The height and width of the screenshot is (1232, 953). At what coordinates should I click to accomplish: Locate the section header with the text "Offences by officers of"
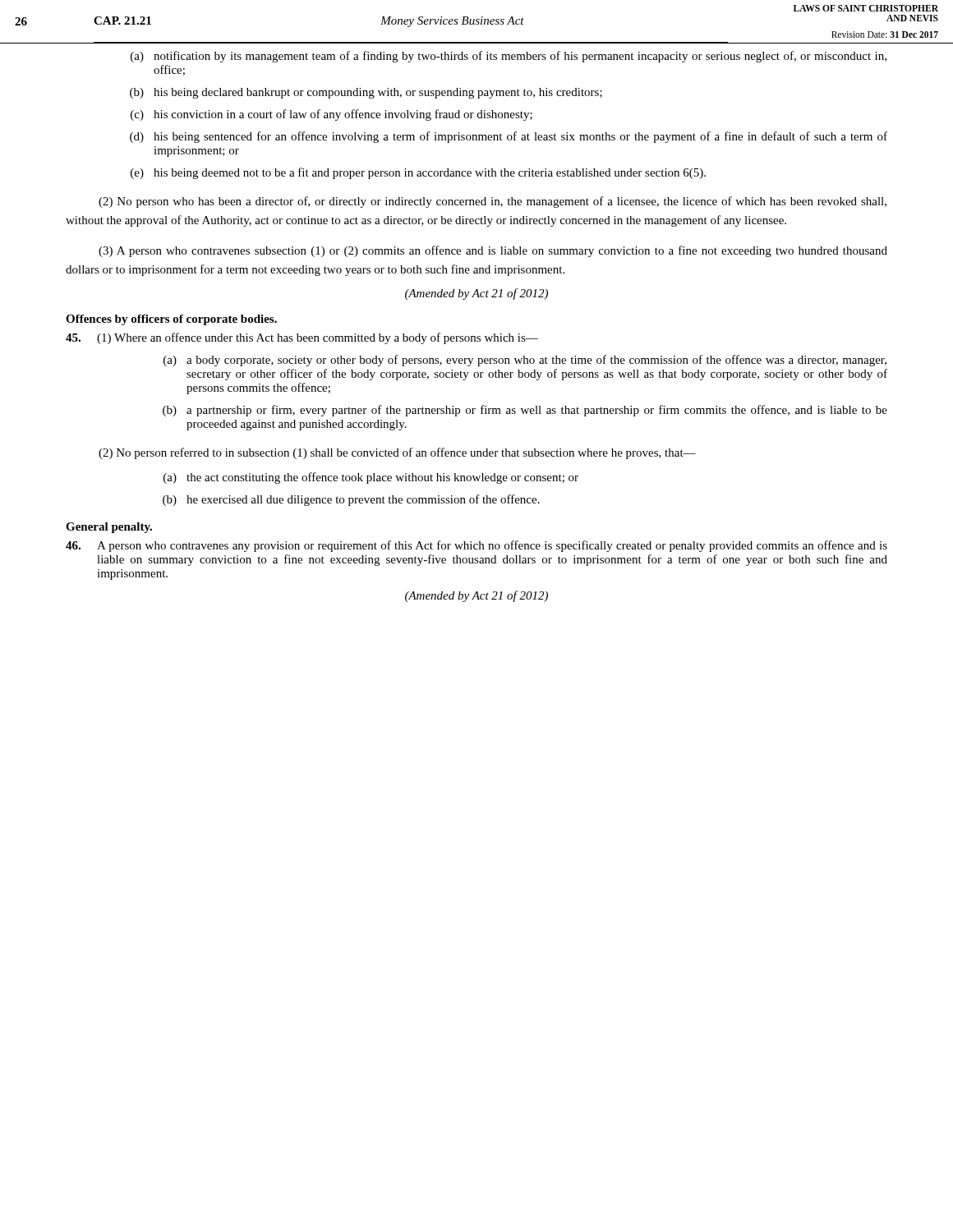(171, 320)
